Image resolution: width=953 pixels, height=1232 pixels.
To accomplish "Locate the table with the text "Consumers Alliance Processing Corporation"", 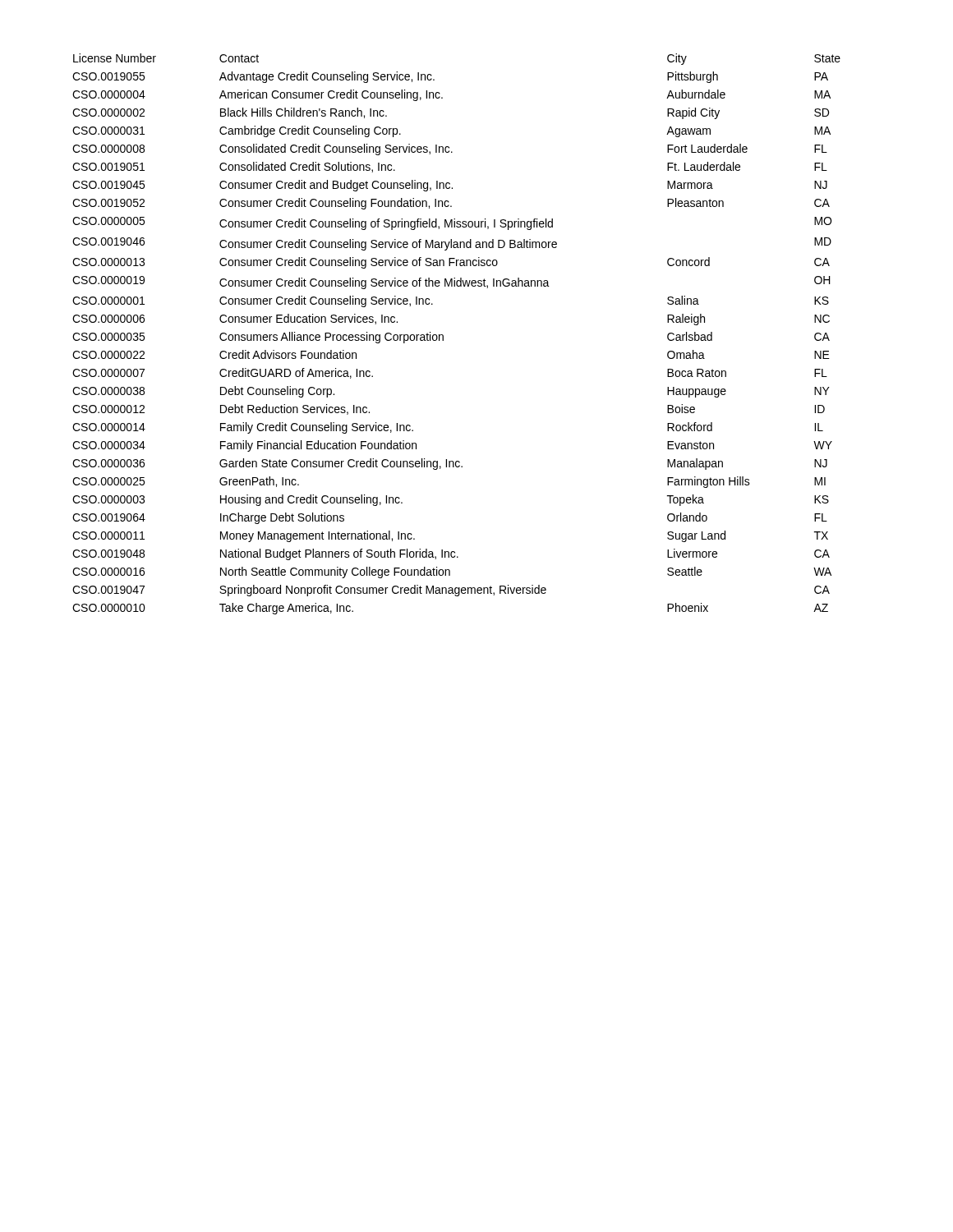I will 476,333.
